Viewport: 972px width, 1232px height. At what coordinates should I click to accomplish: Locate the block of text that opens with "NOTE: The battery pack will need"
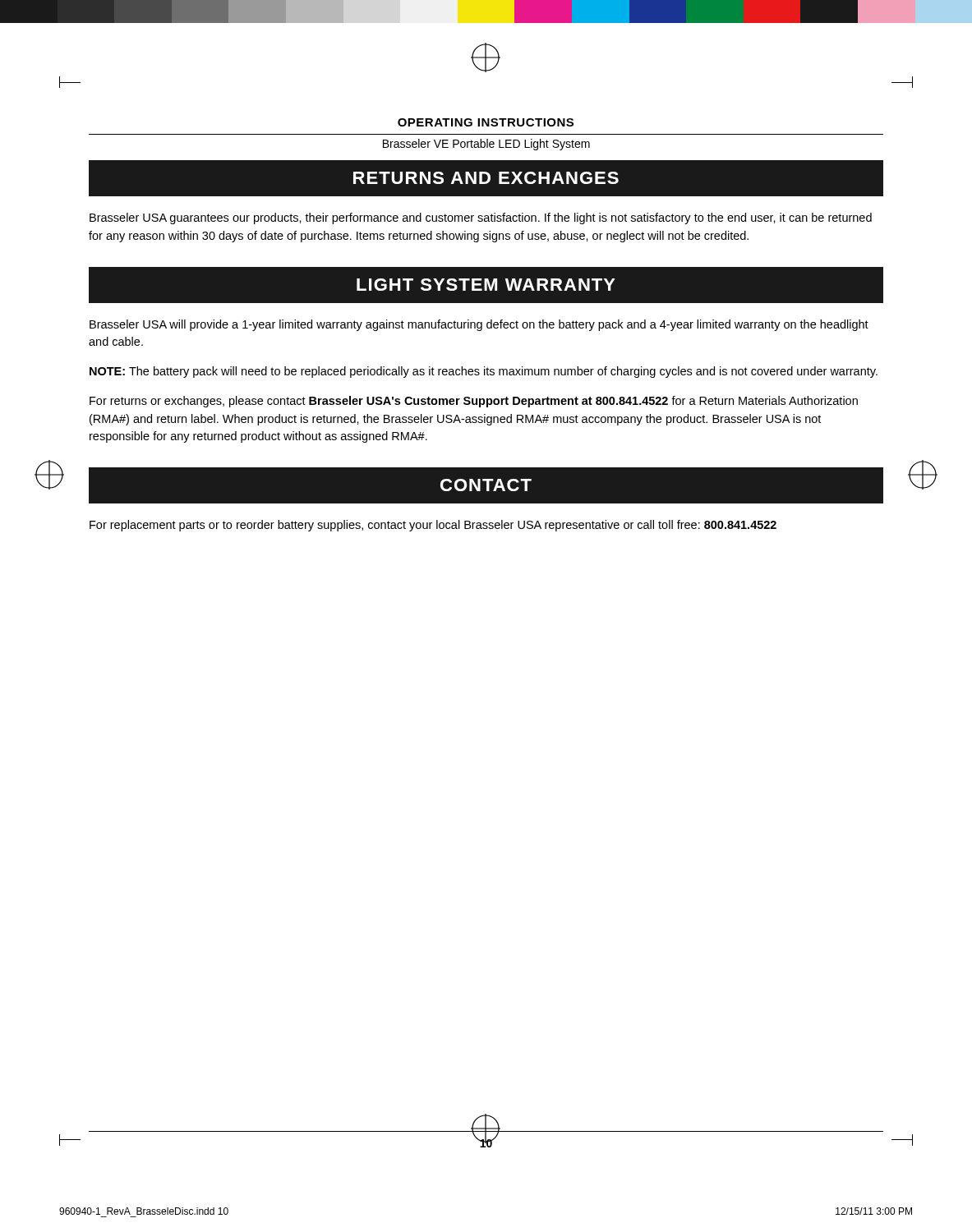click(484, 371)
